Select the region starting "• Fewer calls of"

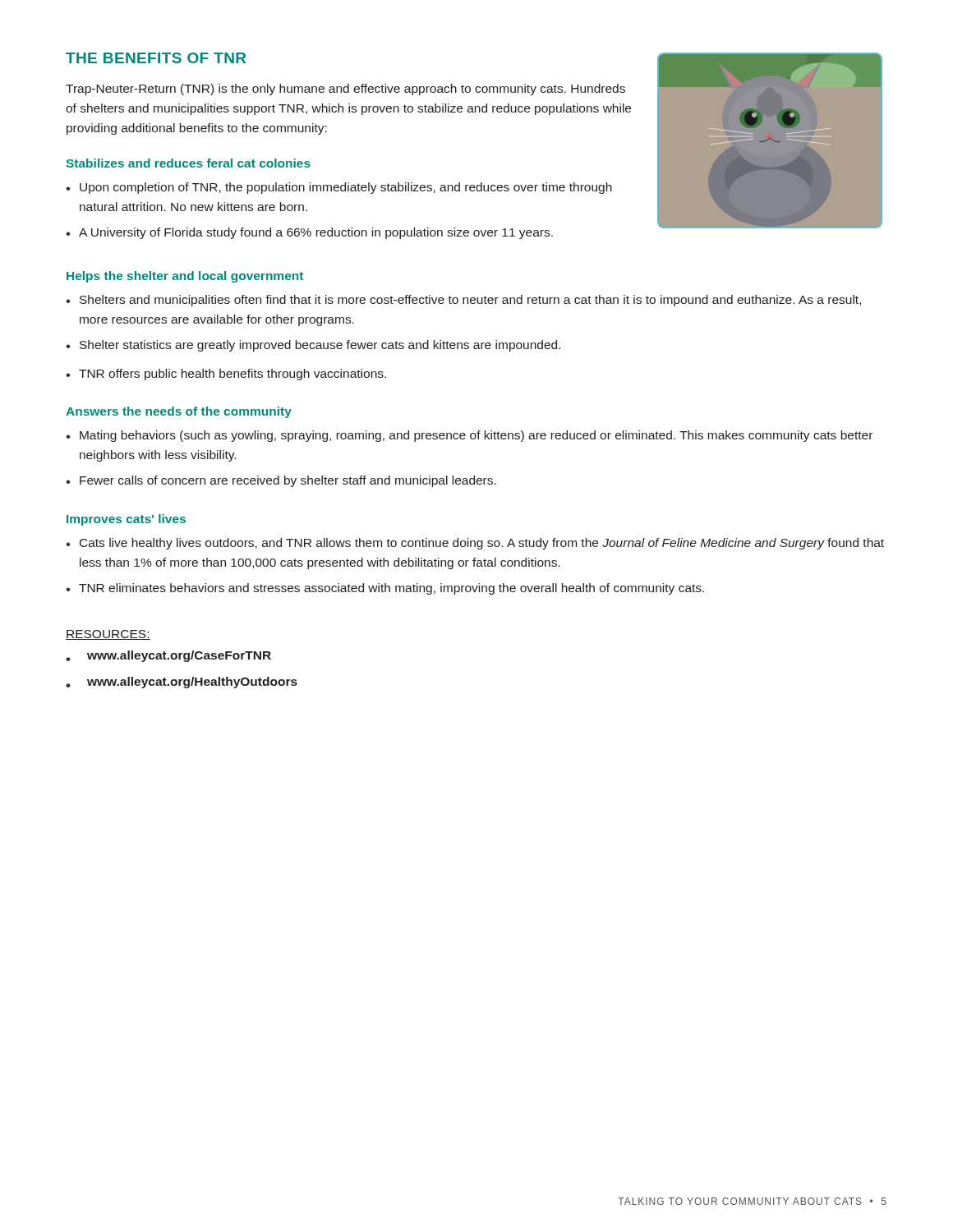476,482
